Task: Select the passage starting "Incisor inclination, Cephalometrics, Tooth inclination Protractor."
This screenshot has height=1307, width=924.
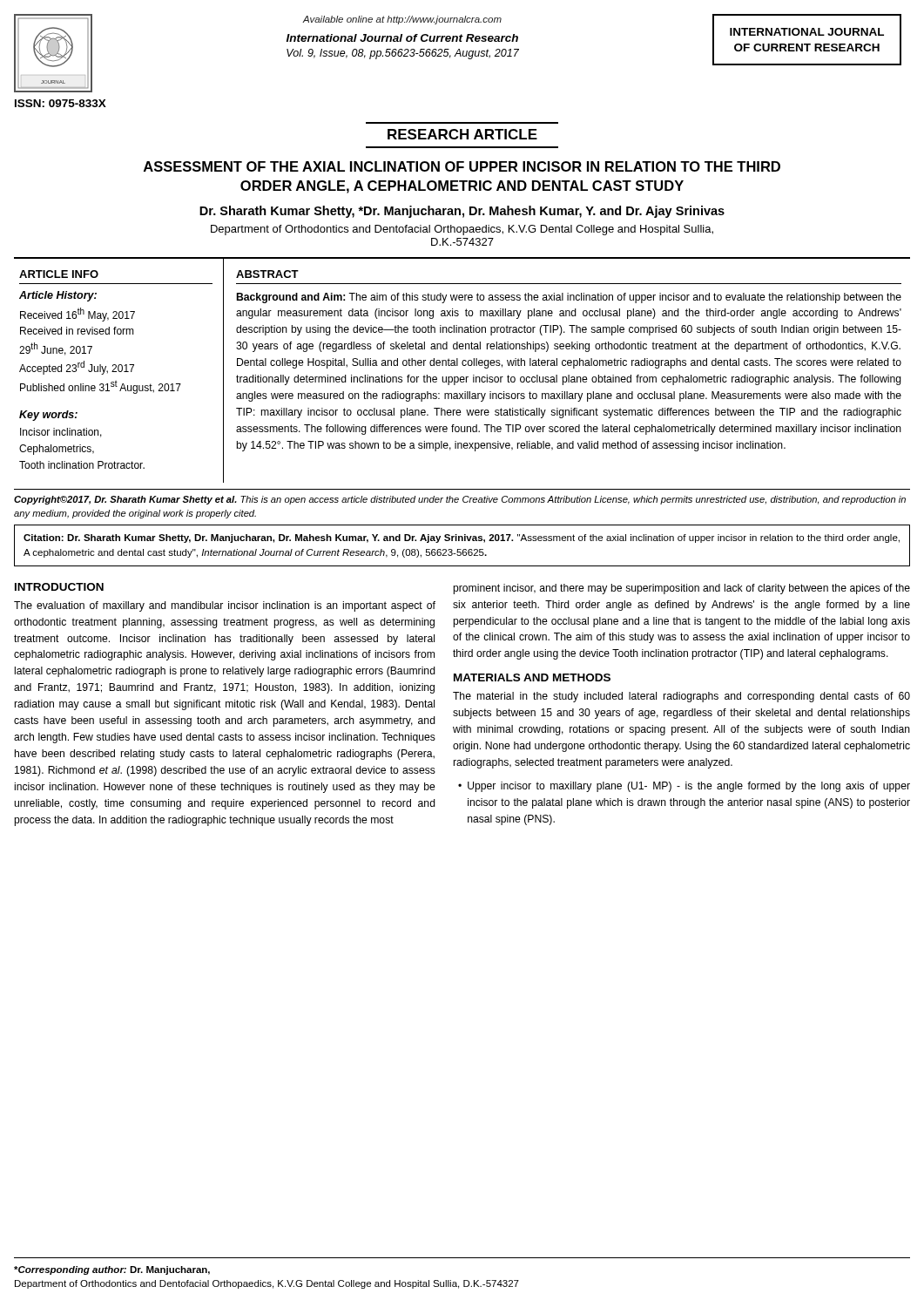Action: click(x=82, y=448)
